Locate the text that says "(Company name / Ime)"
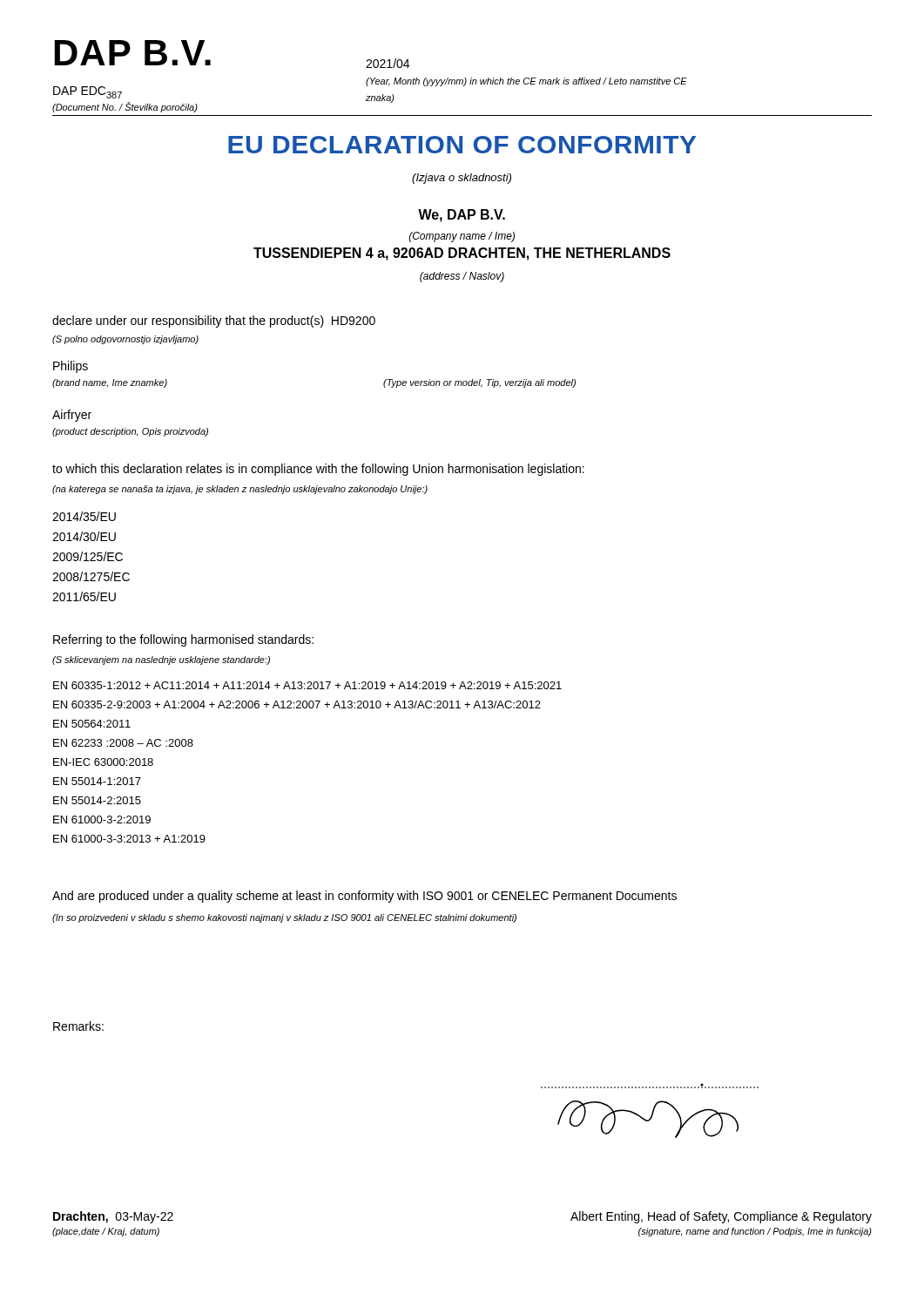 462,236
